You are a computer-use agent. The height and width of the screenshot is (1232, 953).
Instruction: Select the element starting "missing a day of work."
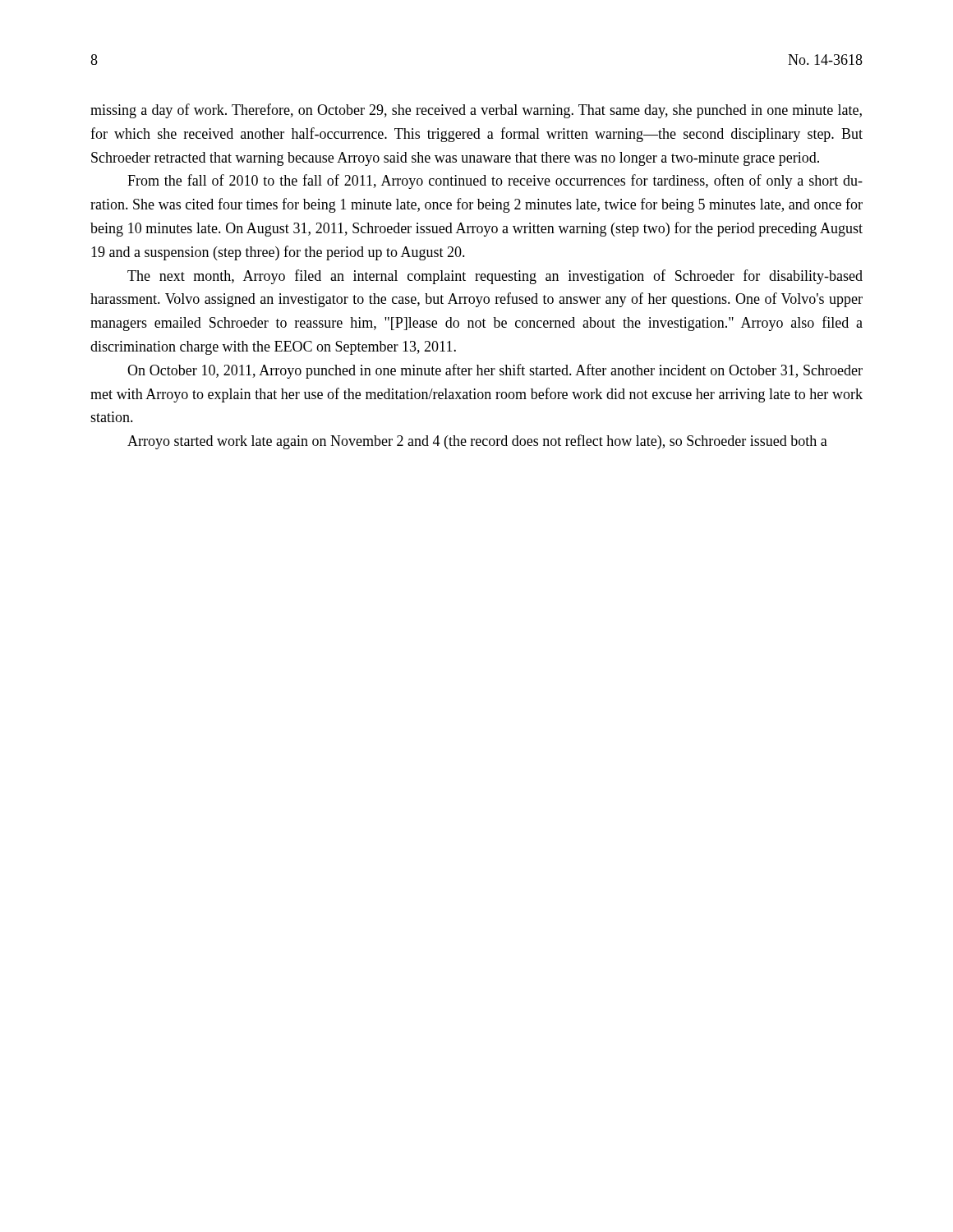[x=476, y=134]
